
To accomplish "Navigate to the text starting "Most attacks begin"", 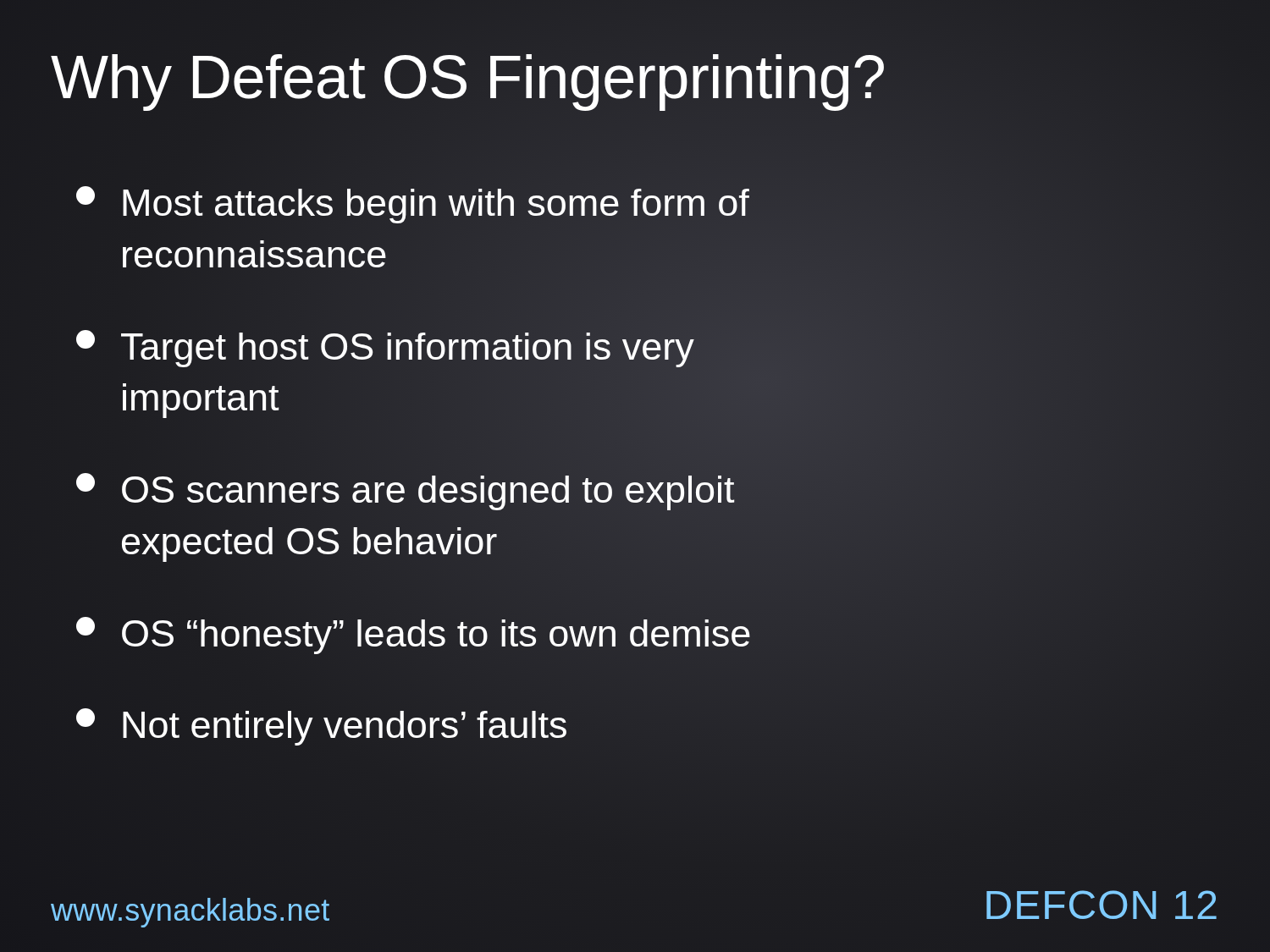I will point(413,229).
